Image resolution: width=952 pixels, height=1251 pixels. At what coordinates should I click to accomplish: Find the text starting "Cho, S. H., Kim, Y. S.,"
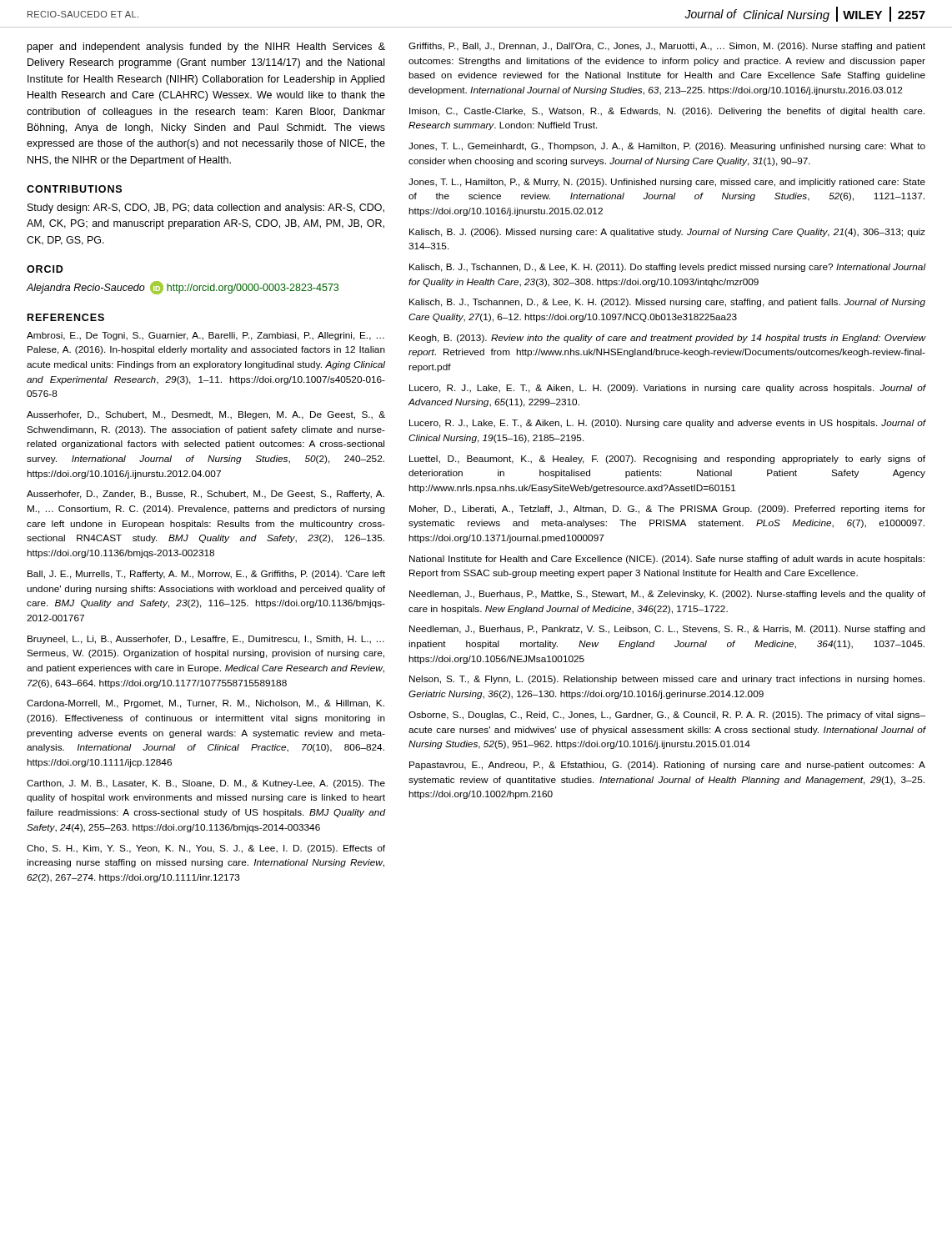coord(206,863)
